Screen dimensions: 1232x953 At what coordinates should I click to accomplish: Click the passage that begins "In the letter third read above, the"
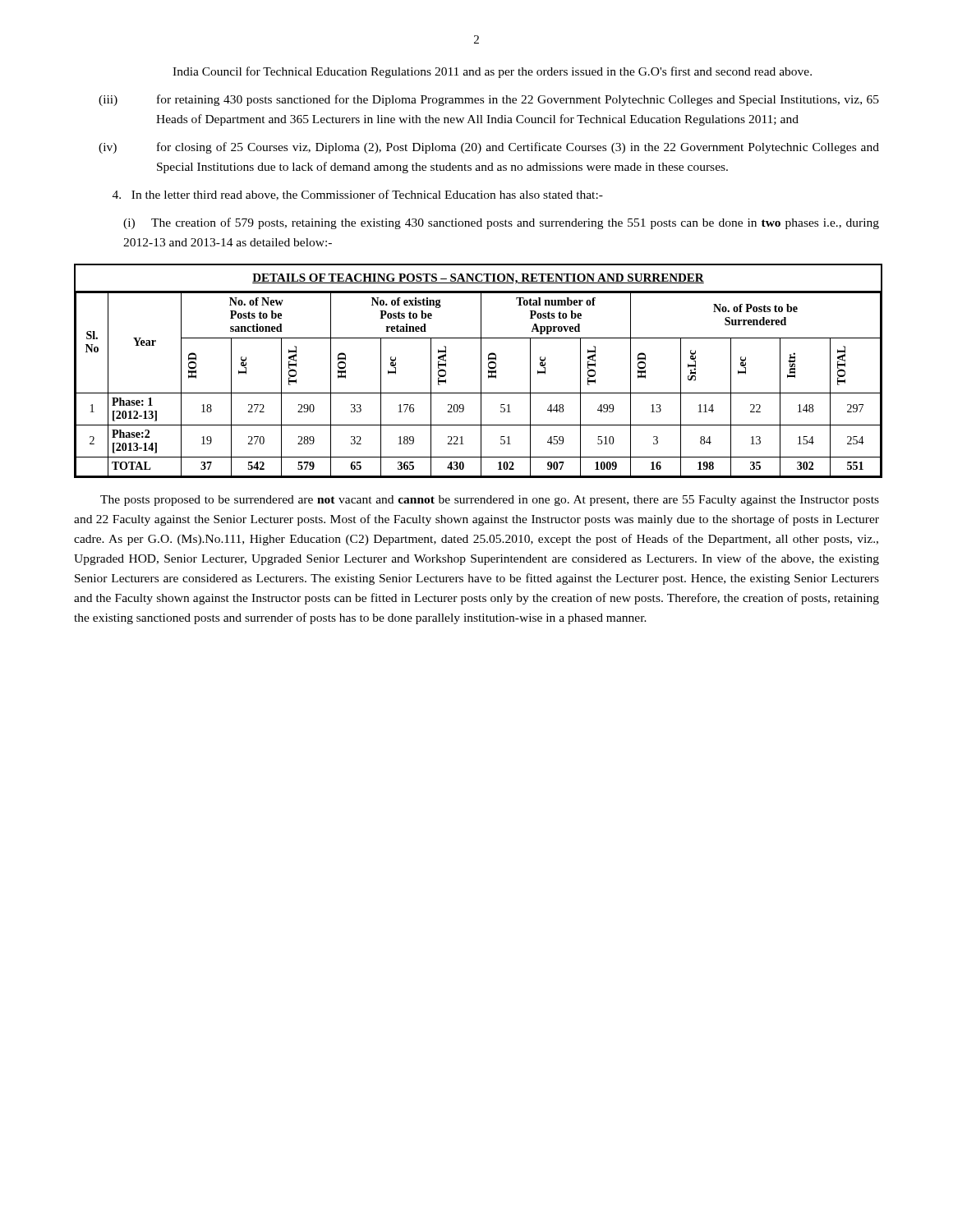pyautogui.click(x=338, y=194)
